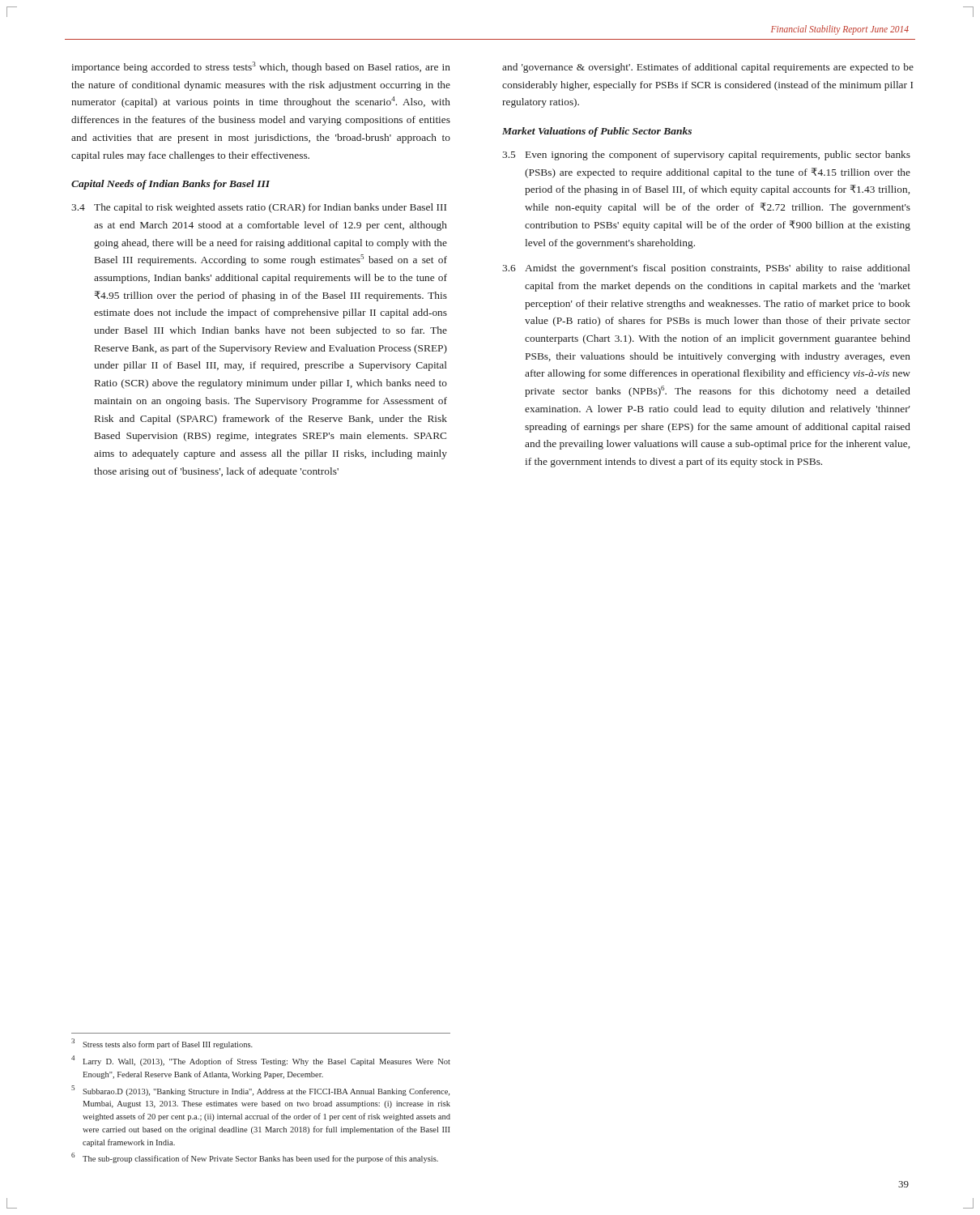Locate the text block containing "4The capital to"
This screenshot has height=1215, width=980.
click(x=261, y=339)
